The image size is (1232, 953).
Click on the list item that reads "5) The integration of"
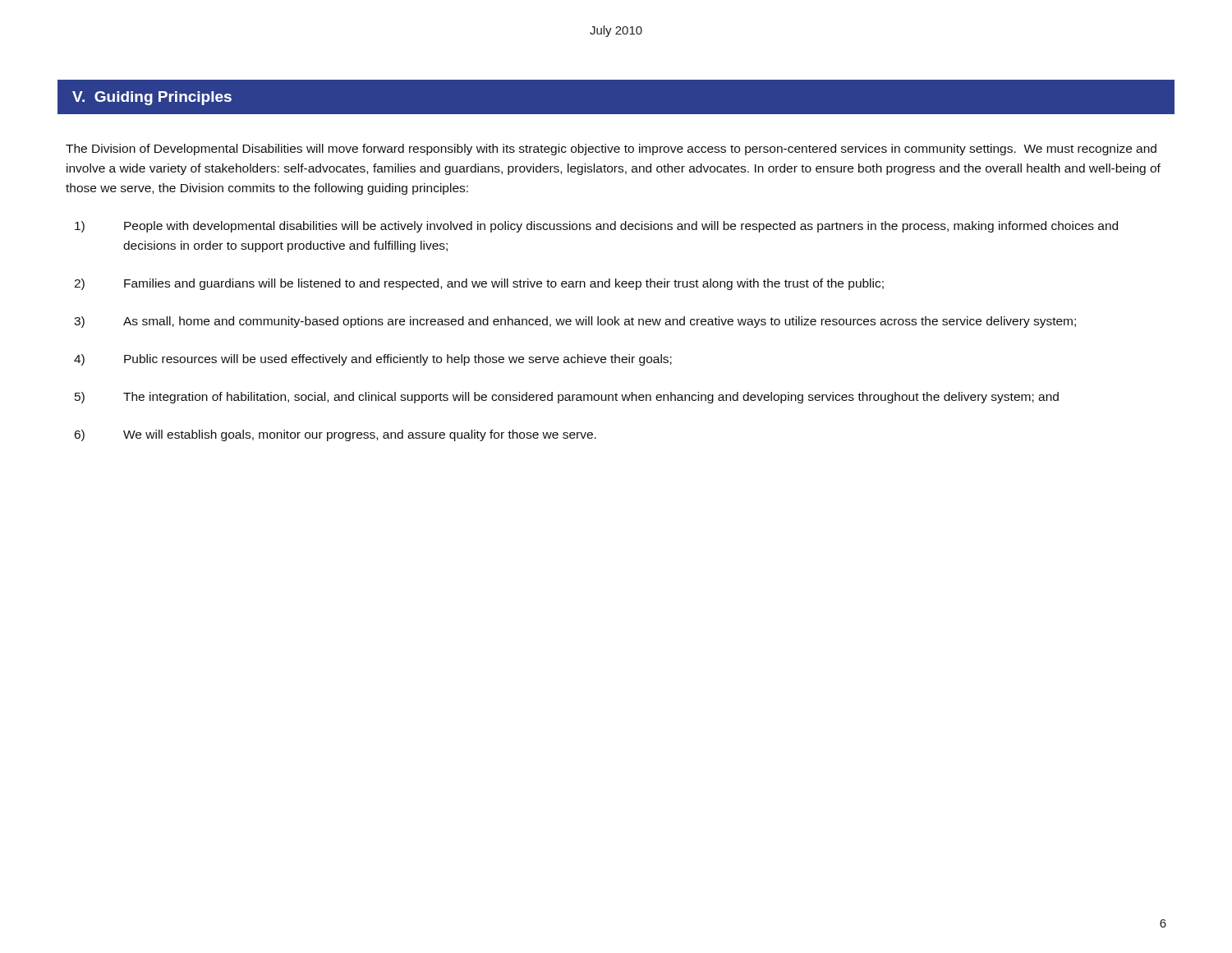click(x=616, y=397)
